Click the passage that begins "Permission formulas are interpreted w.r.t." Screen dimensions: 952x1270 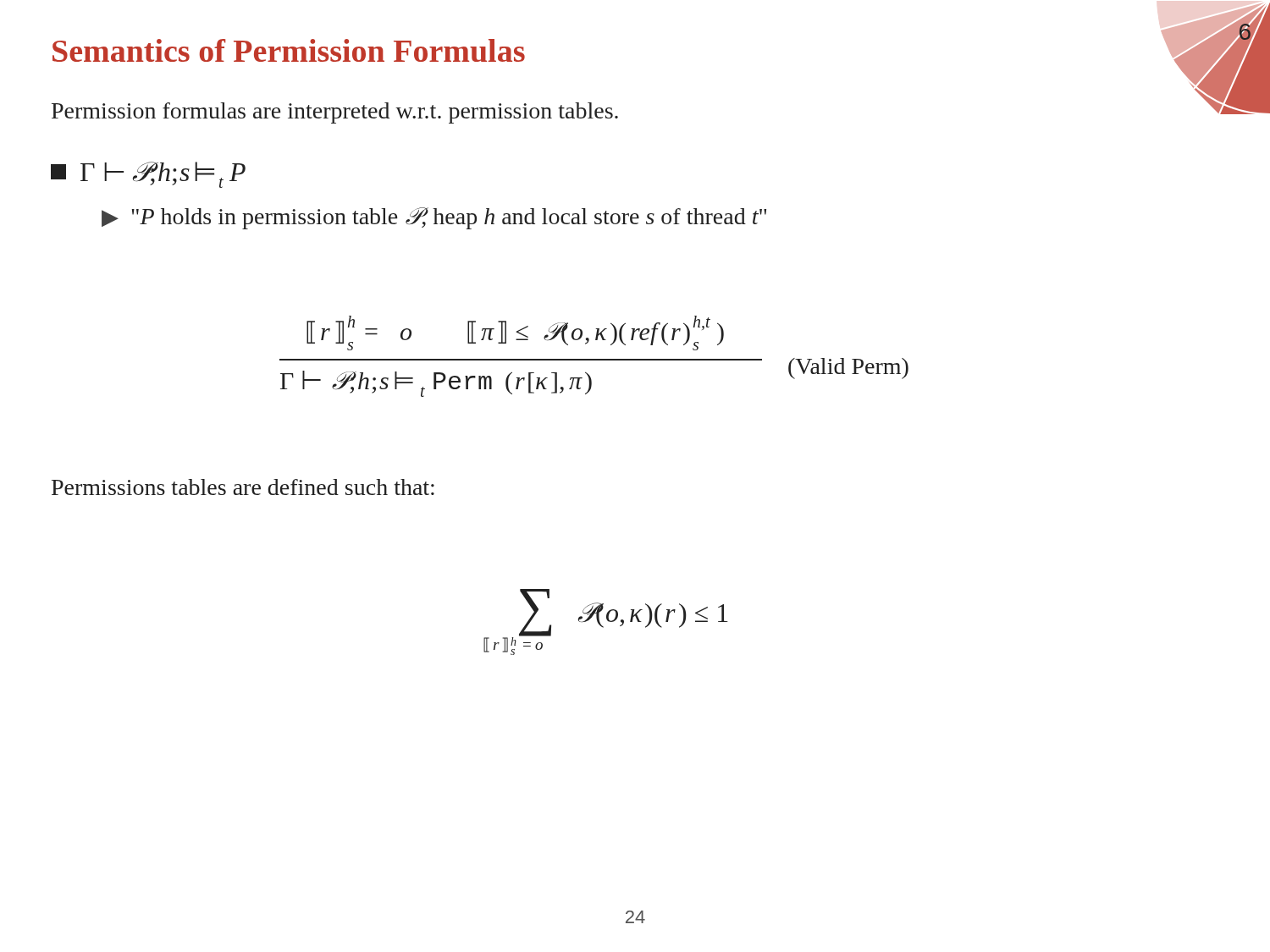pyautogui.click(x=335, y=110)
